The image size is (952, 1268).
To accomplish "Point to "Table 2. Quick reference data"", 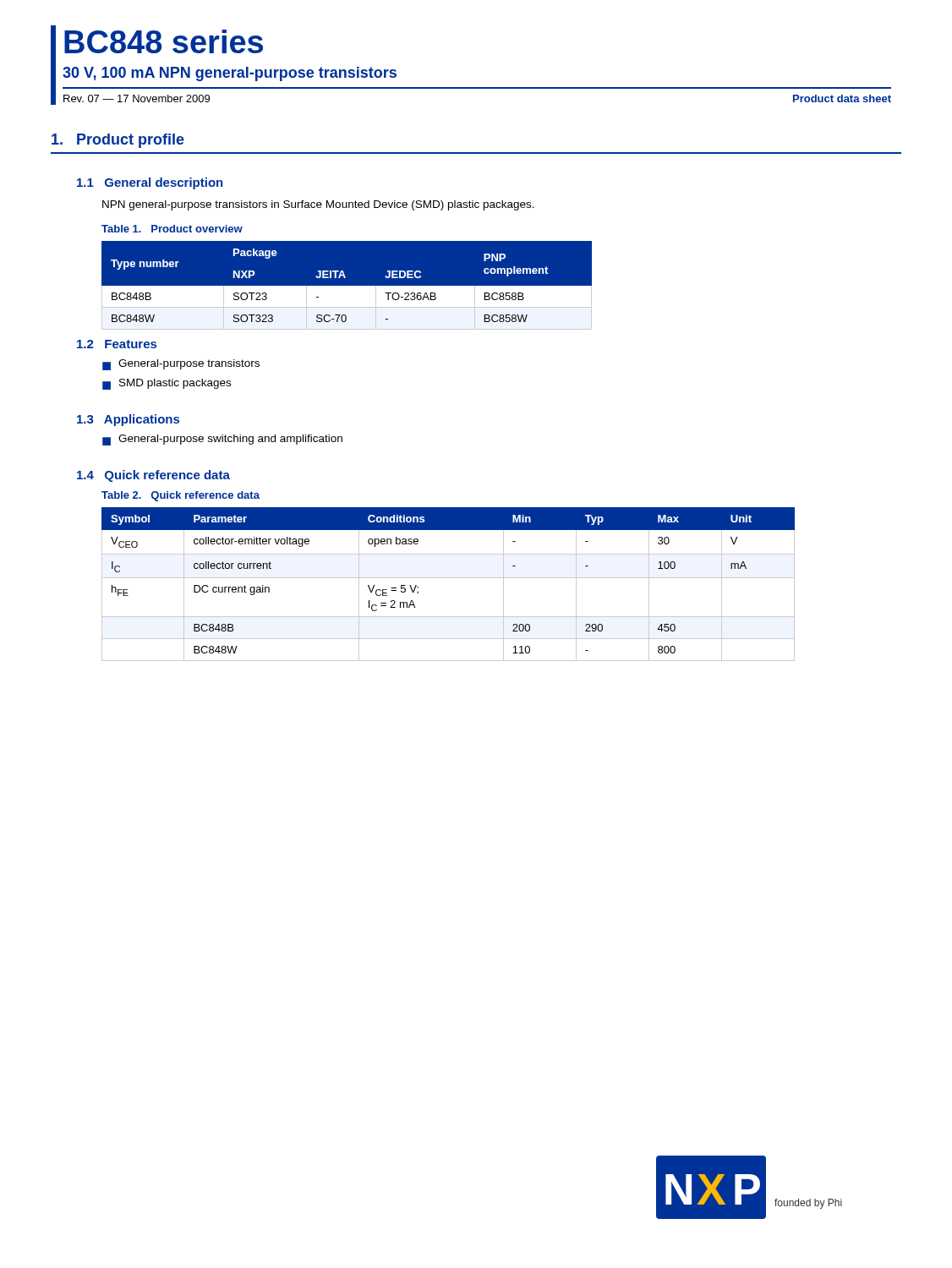I will [x=180, y=495].
